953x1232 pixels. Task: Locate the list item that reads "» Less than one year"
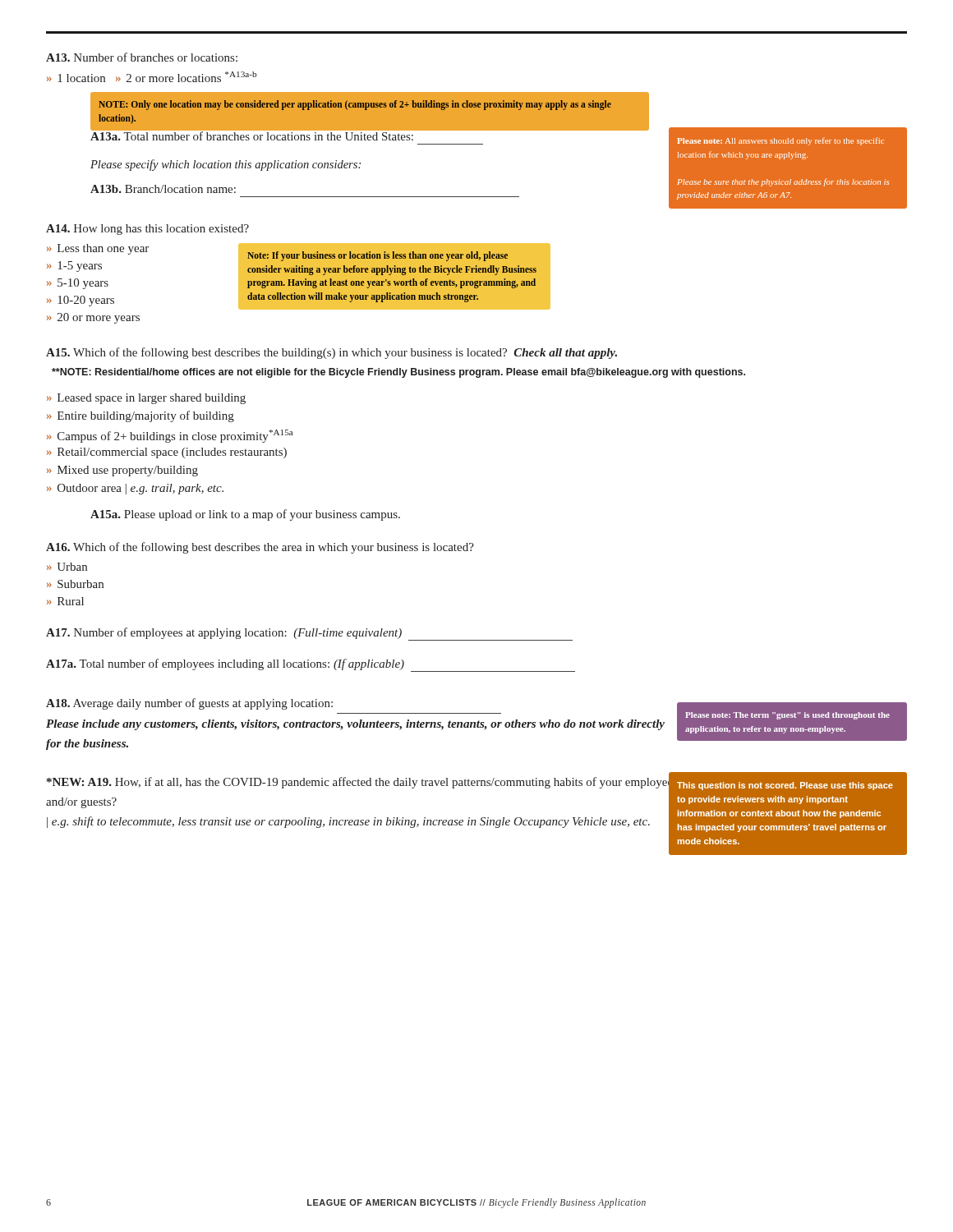[x=97, y=248]
